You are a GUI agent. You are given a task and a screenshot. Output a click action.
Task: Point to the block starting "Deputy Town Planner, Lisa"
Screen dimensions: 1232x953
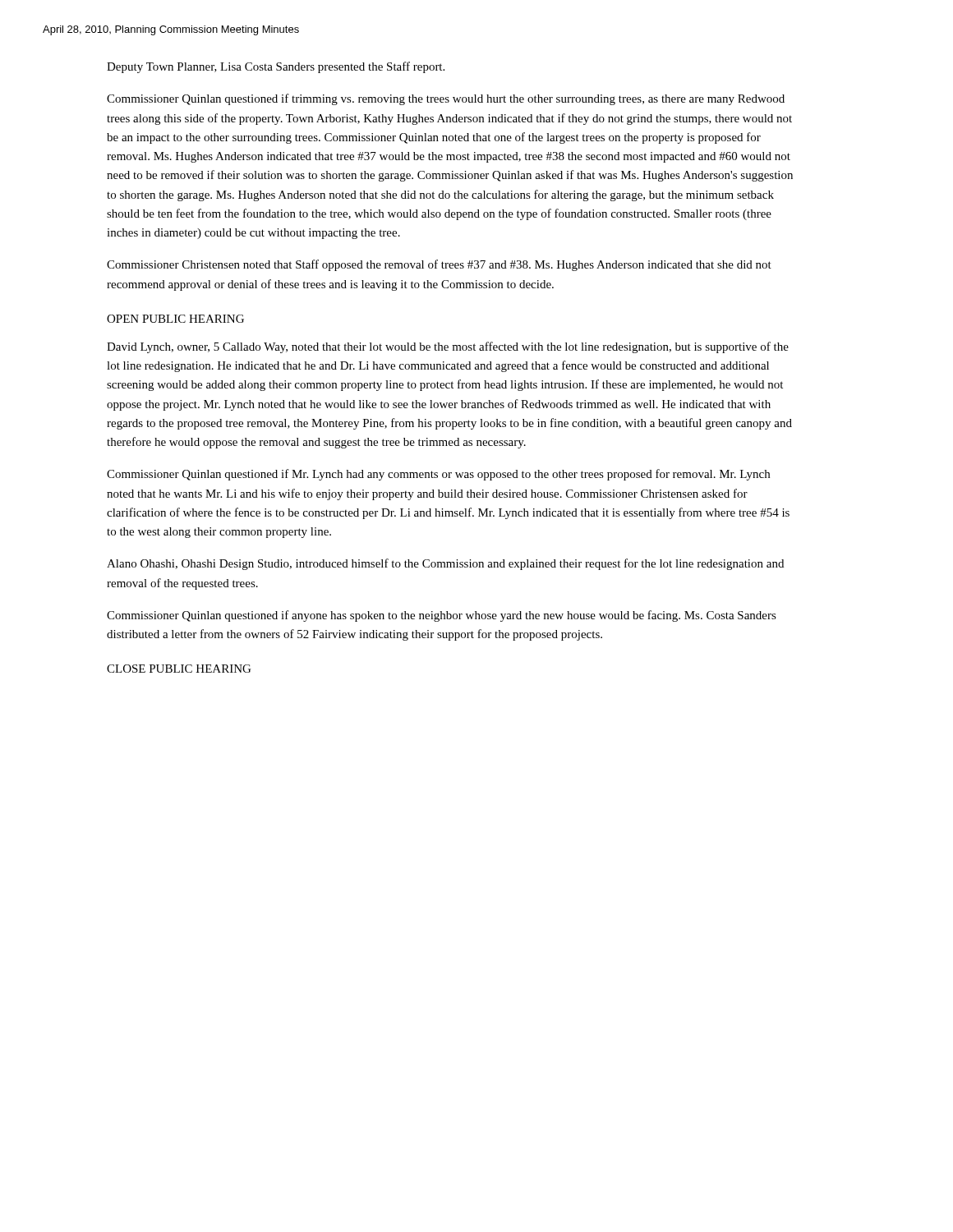[276, 67]
